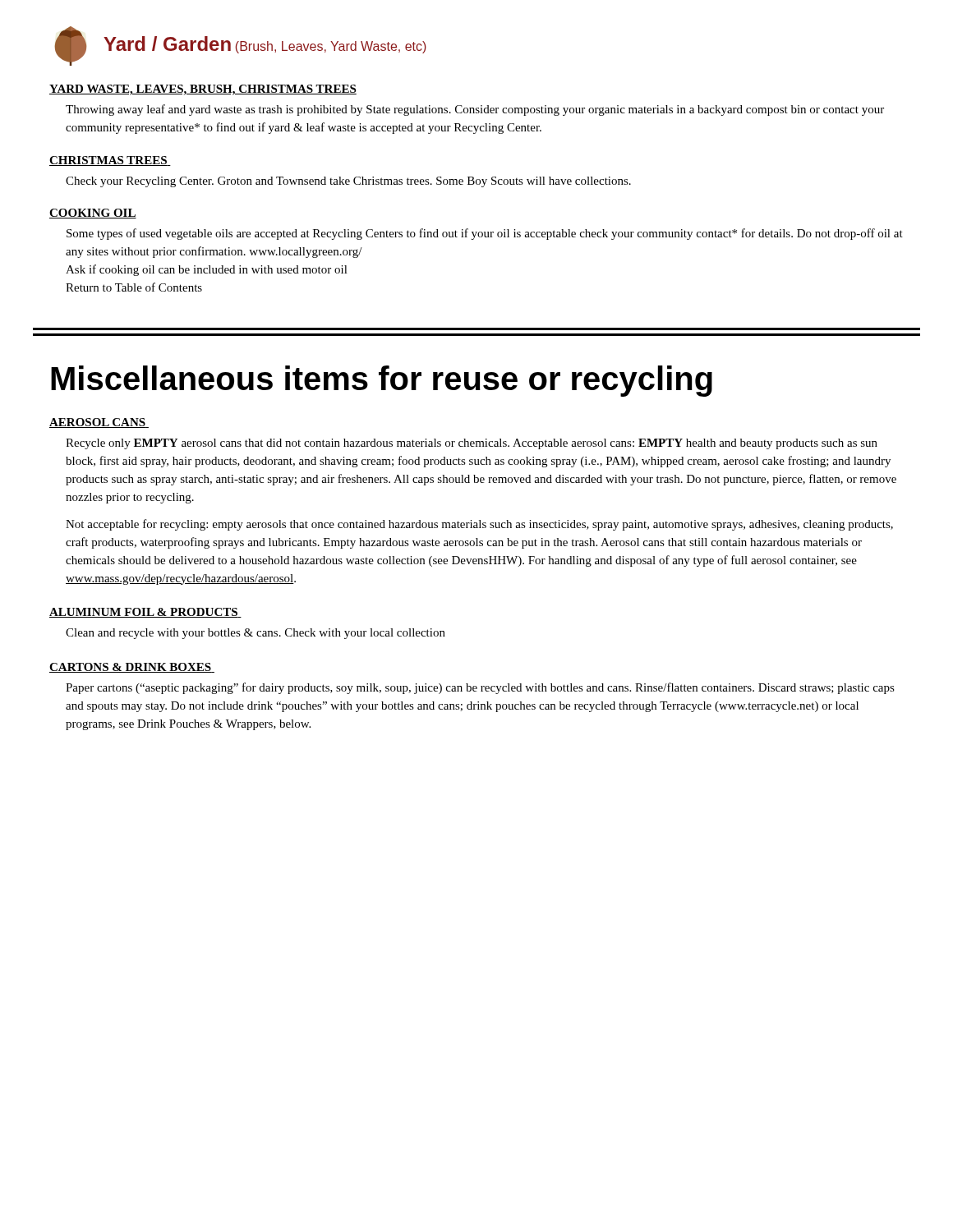Find the block on this page that starts "Recycle only EMPTY aerosol"

pos(481,470)
